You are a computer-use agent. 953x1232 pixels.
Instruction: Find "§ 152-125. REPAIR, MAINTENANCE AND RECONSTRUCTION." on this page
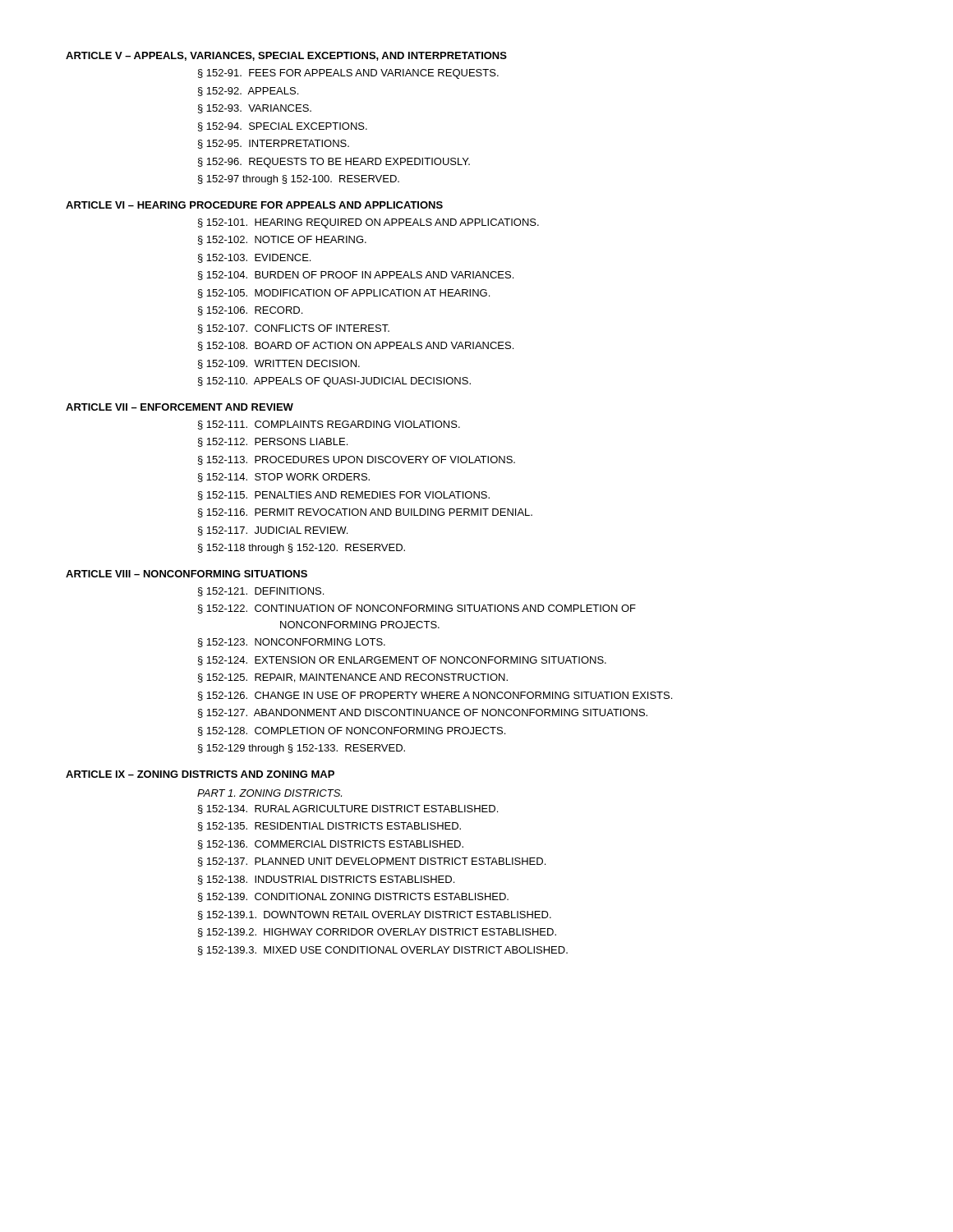(353, 677)
